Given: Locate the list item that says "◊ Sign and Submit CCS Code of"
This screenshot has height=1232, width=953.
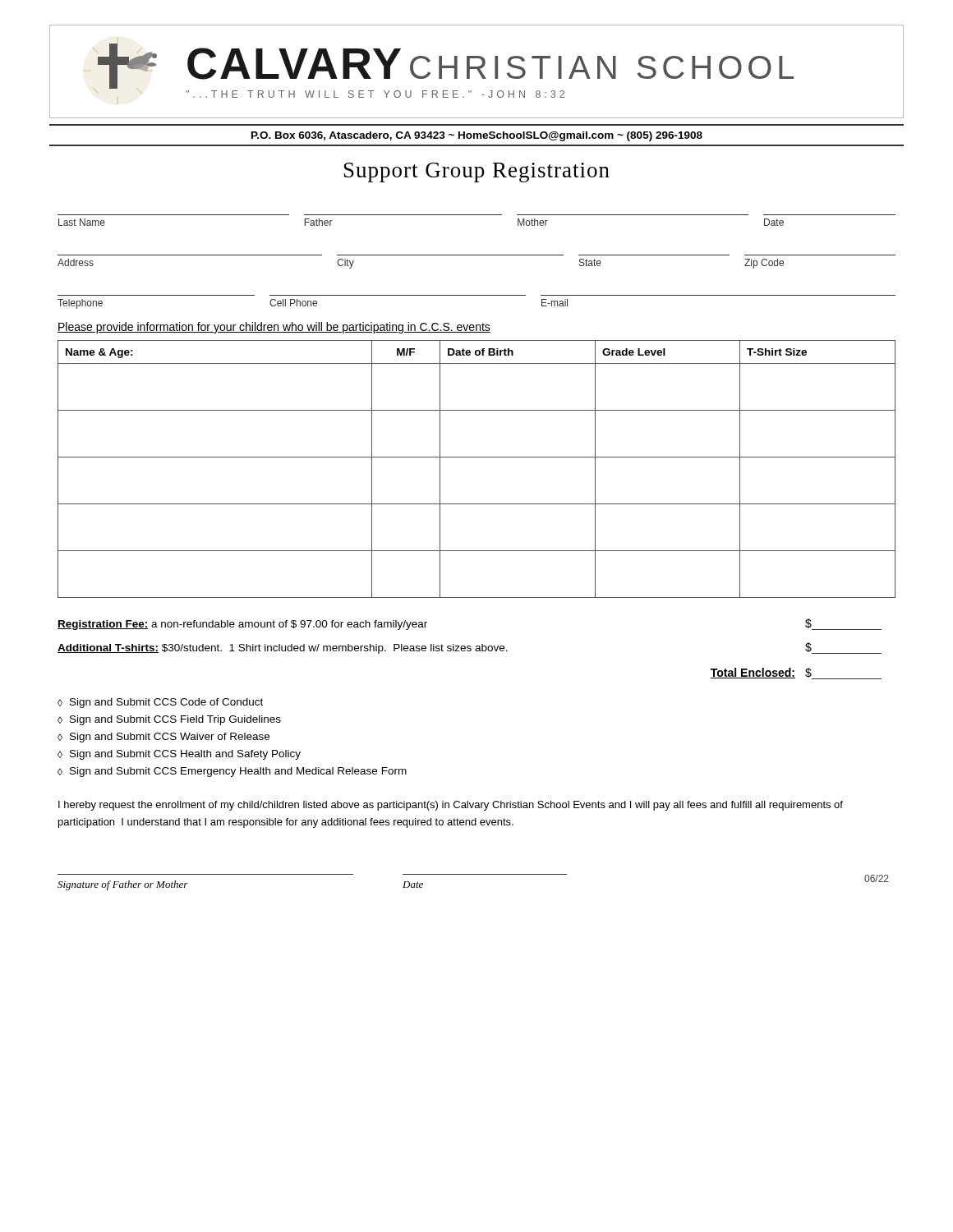Looking at the screenshot, I should tap(160, 702).
